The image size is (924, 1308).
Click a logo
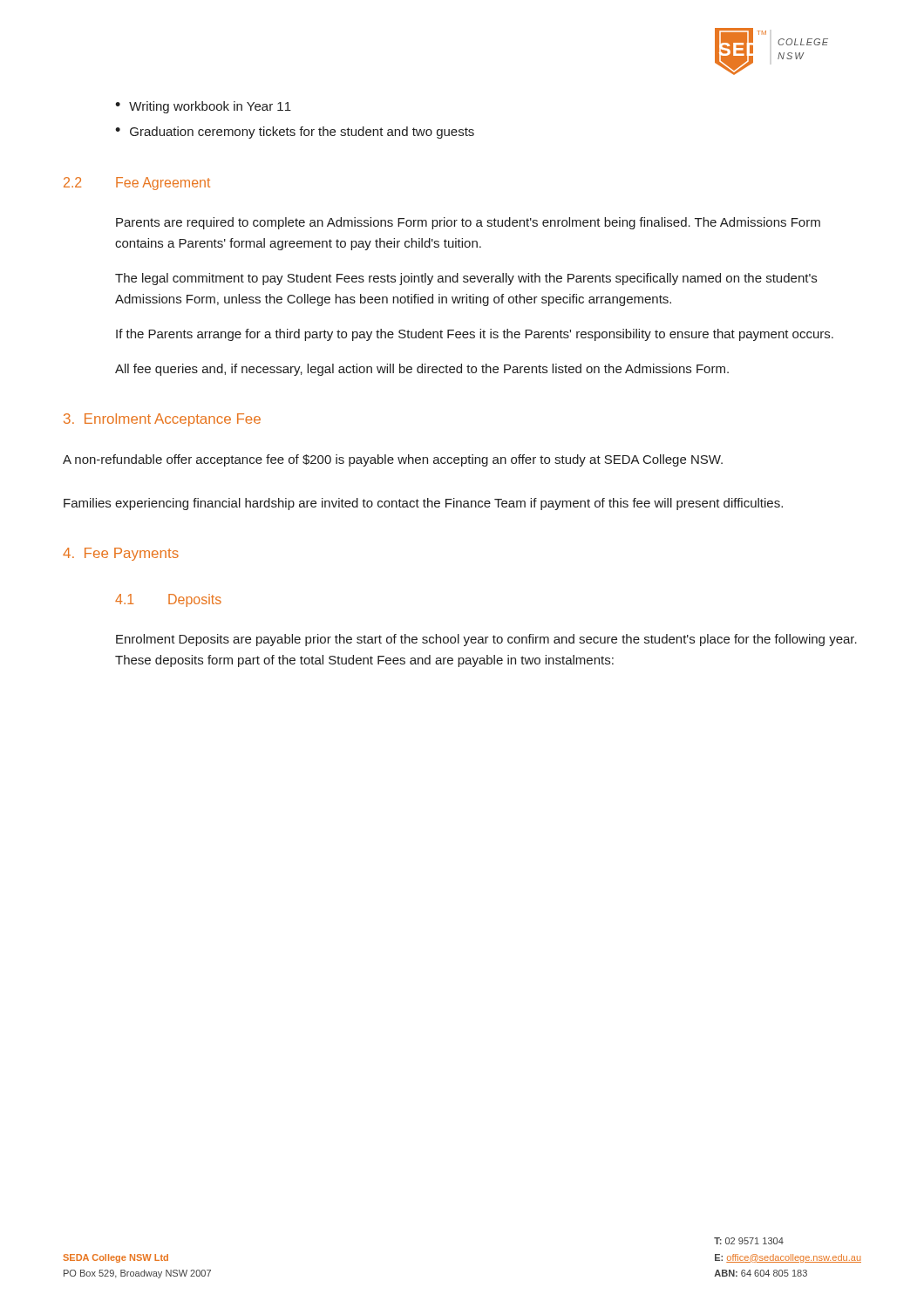[x=795, y=53]
